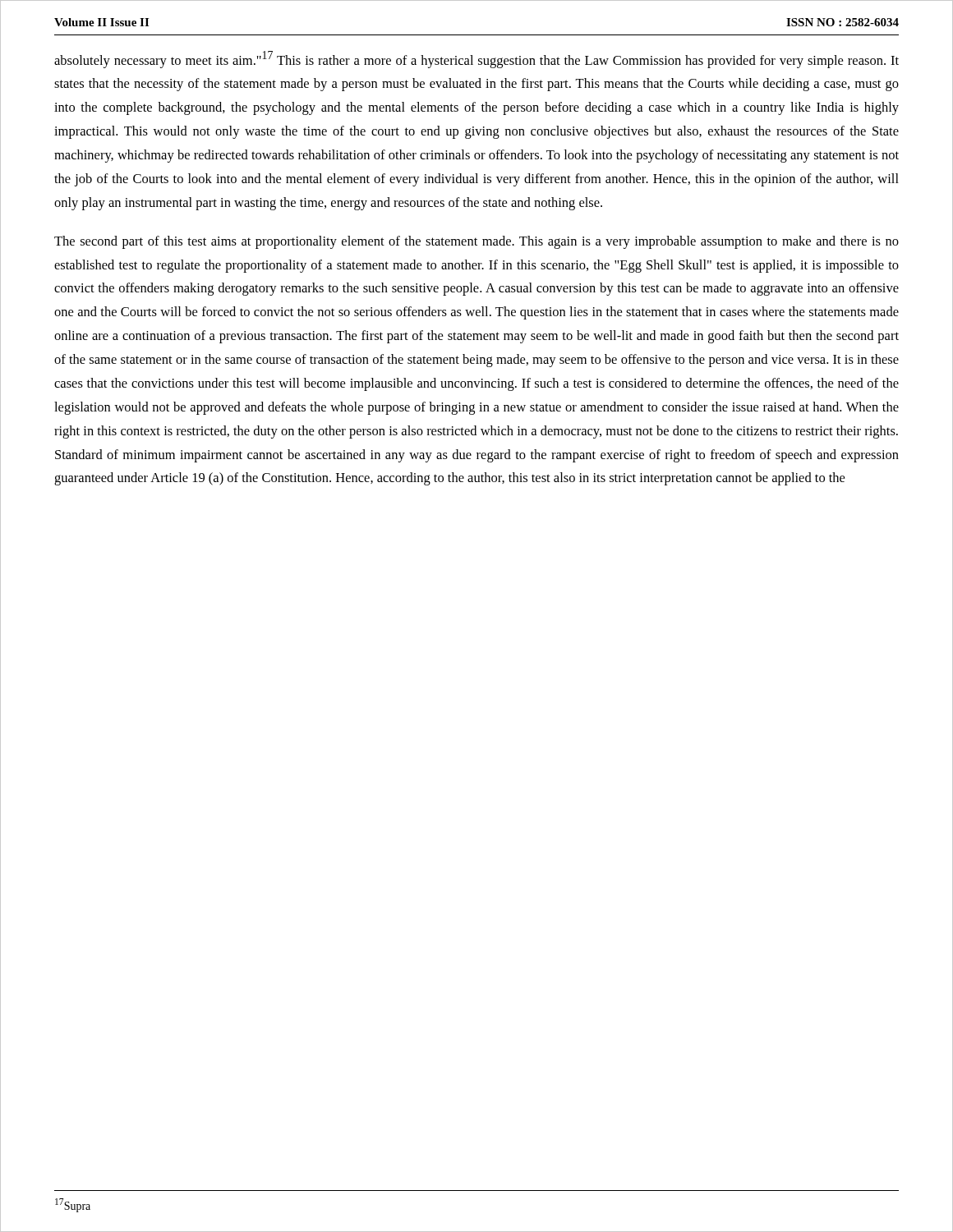
Task: Select the region starting "The second part of"
Action: (x=476, y=359)
